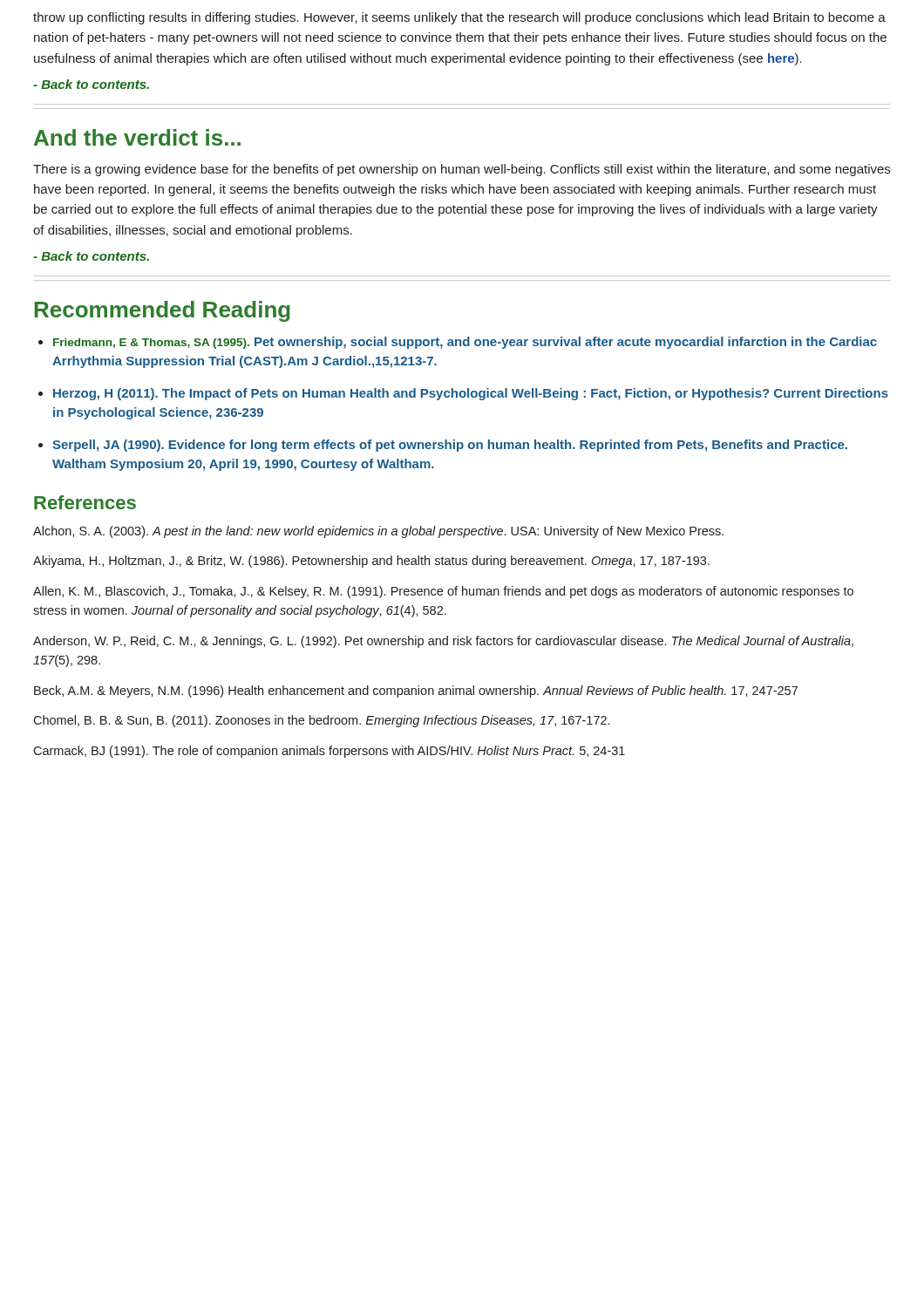Locate the block of text that opens with "throw up conflicting results in"

pos(460,37)
